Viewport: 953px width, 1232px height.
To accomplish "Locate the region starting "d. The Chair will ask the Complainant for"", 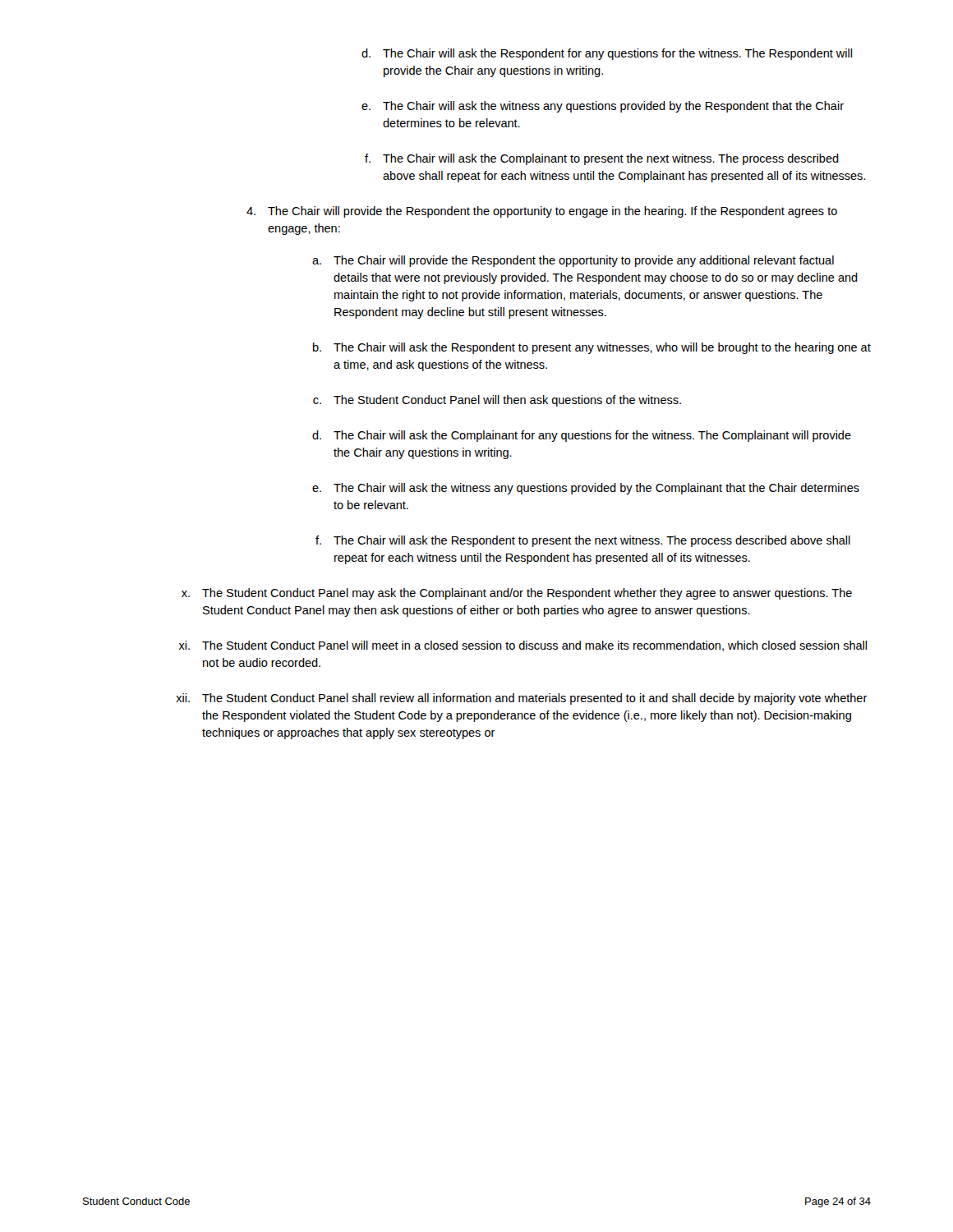I will [x=575, y=445].
